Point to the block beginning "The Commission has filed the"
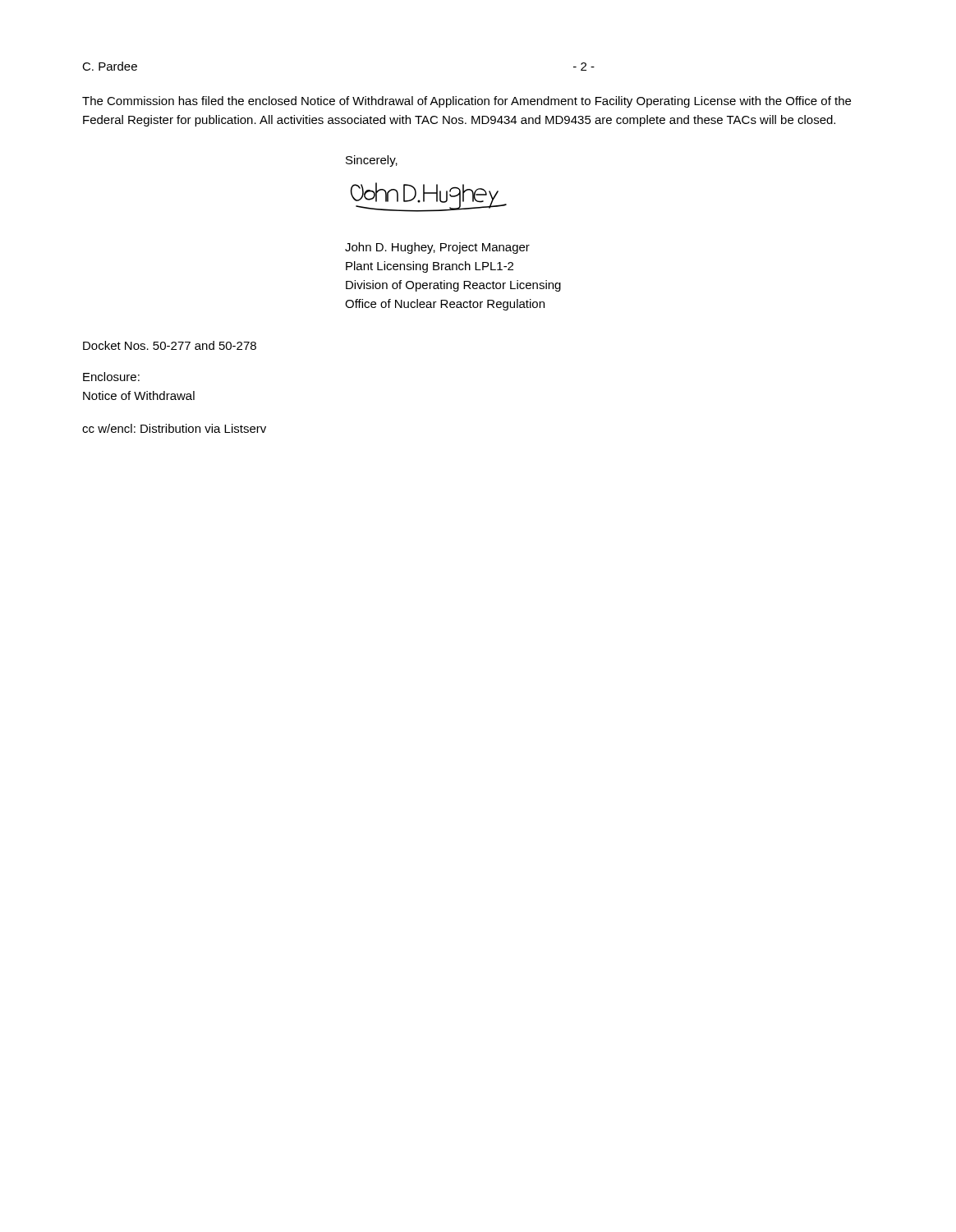 pos(467,110)
